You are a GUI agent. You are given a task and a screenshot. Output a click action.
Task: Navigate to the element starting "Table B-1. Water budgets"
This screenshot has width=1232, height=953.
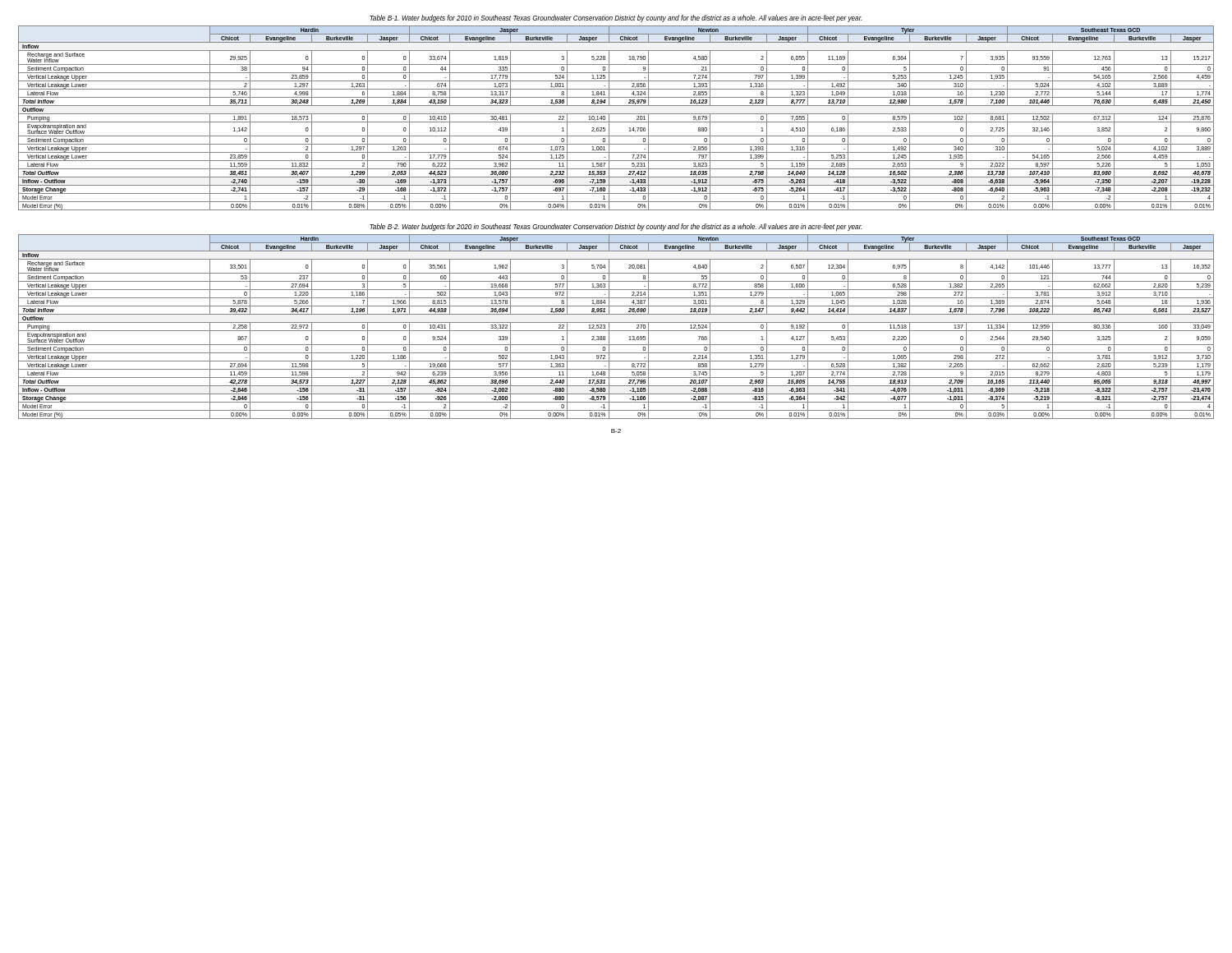[x=616, y=18]
